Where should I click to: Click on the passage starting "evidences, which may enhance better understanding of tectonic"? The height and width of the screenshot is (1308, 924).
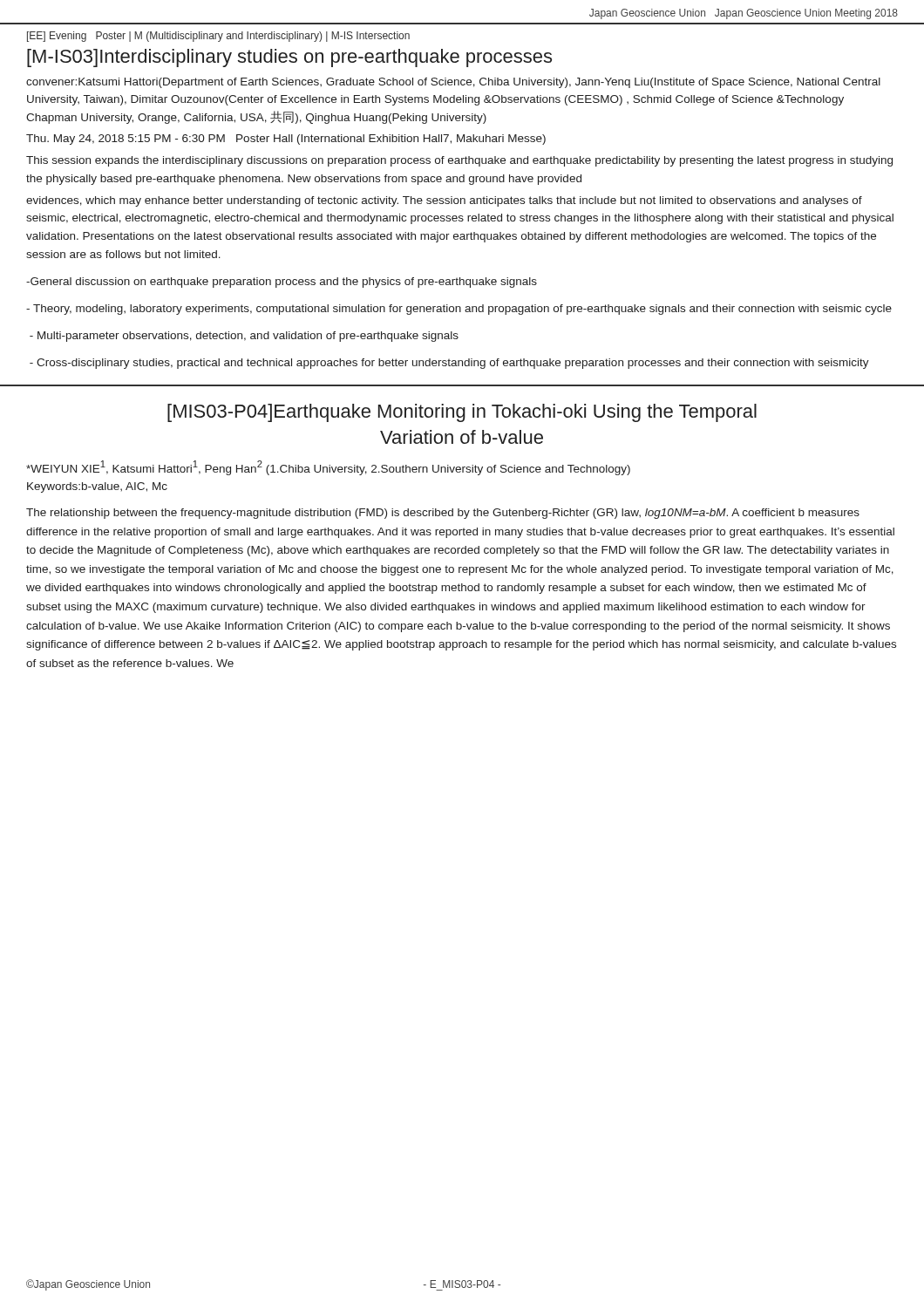click(460, 227)
